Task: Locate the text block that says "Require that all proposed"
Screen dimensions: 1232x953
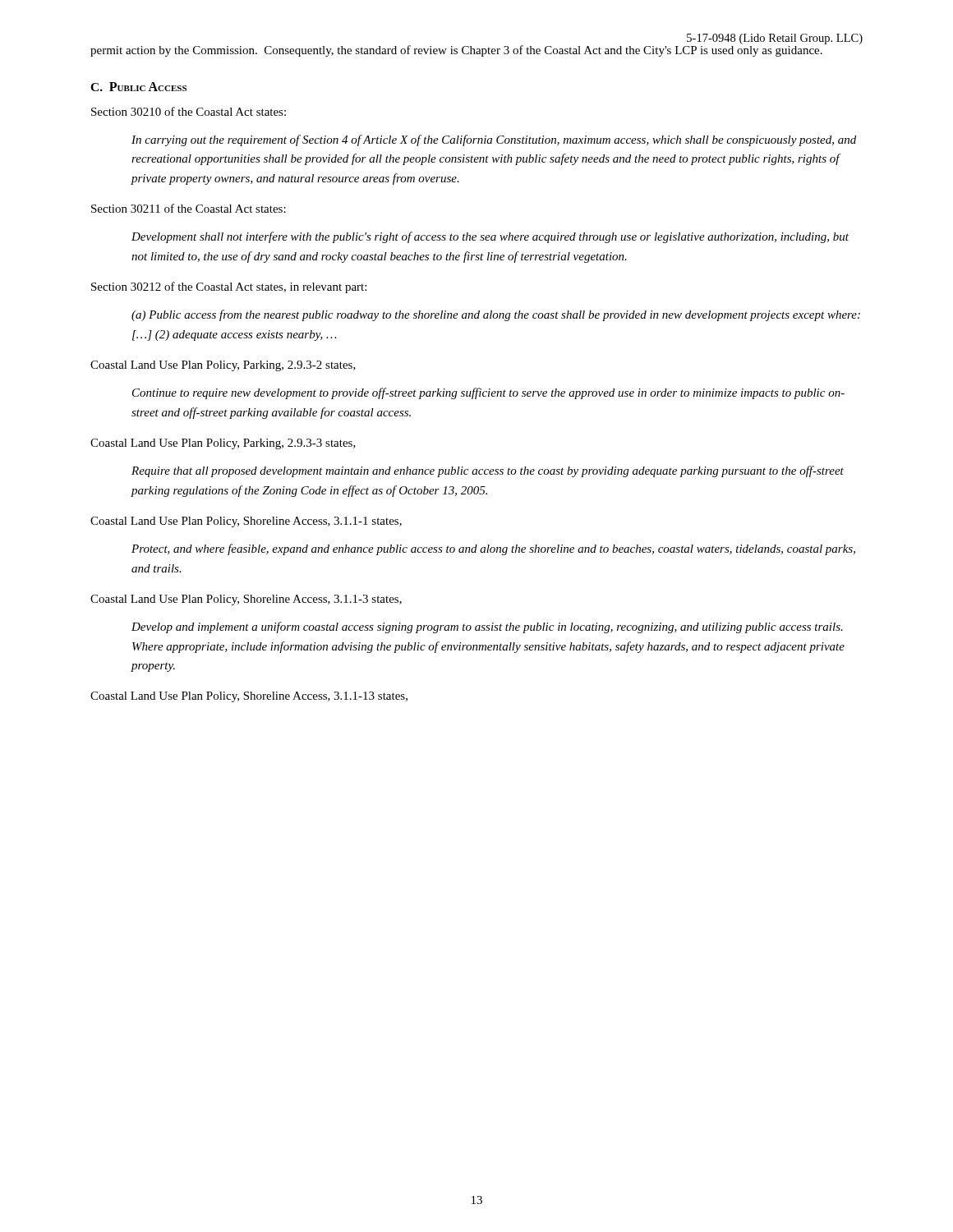Action: point(488,480)
